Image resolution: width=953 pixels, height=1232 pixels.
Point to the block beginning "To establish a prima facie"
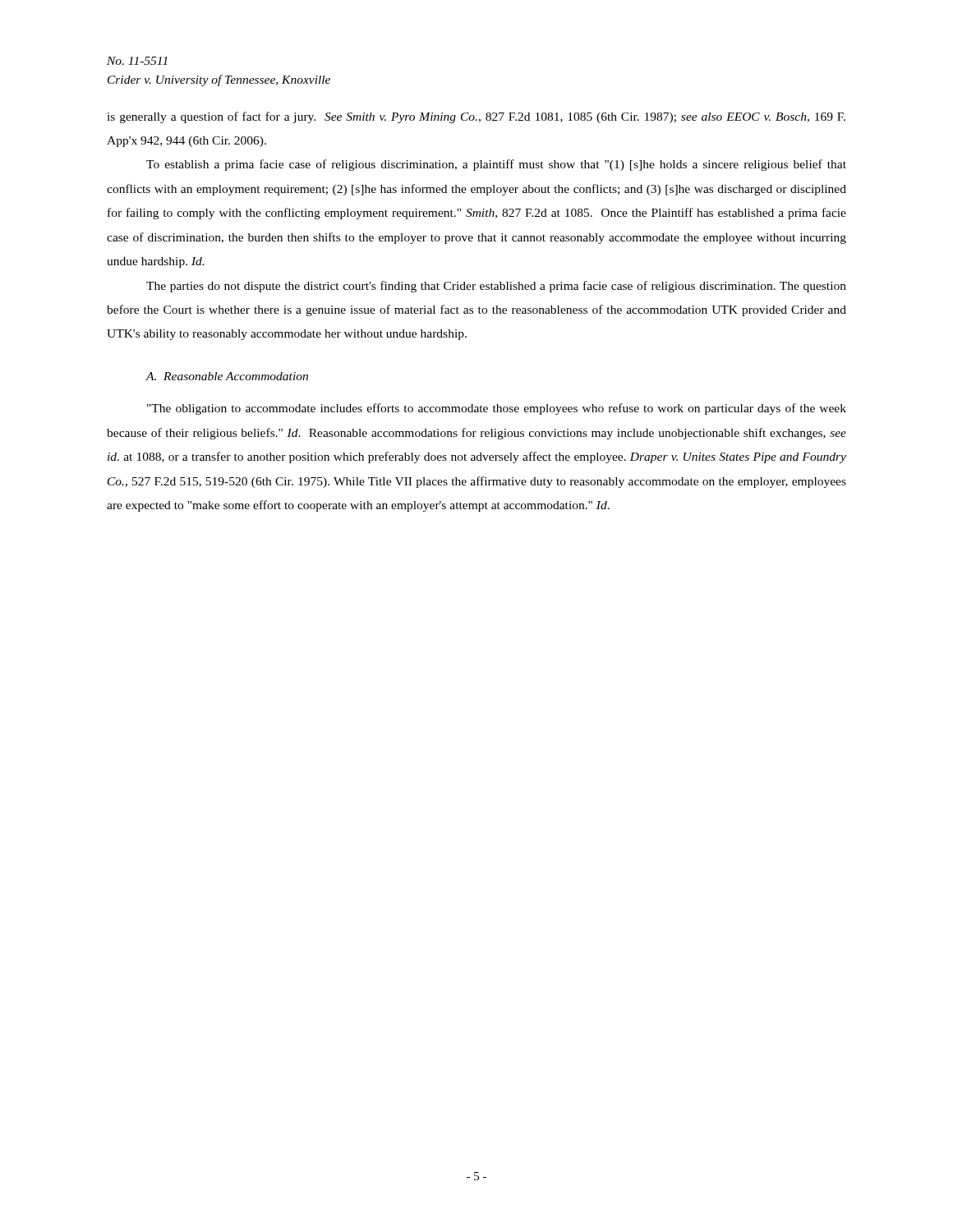click(476, 213)
